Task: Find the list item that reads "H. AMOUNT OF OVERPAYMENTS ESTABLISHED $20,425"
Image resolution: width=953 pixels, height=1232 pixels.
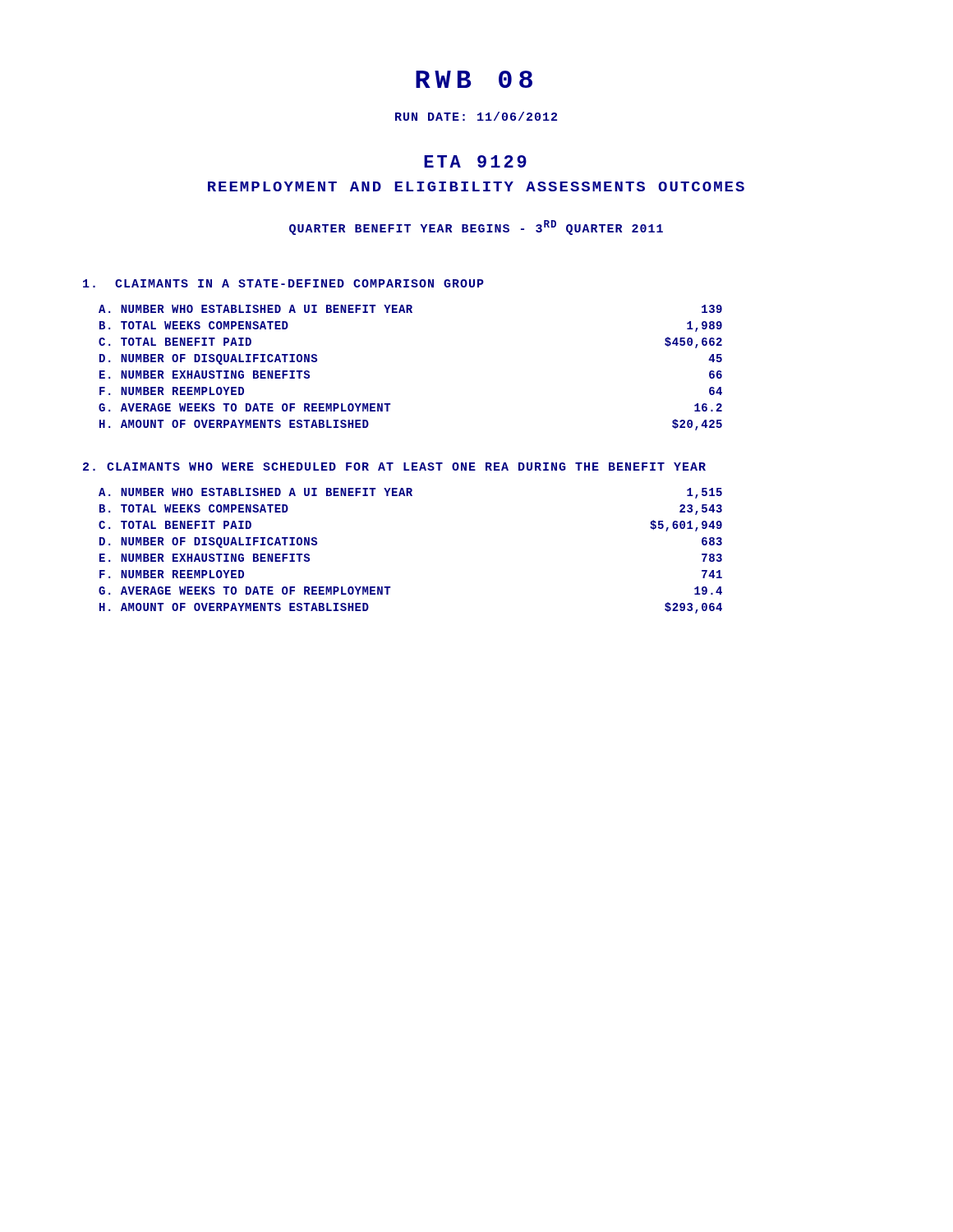Action: click(x=240, y=424)
